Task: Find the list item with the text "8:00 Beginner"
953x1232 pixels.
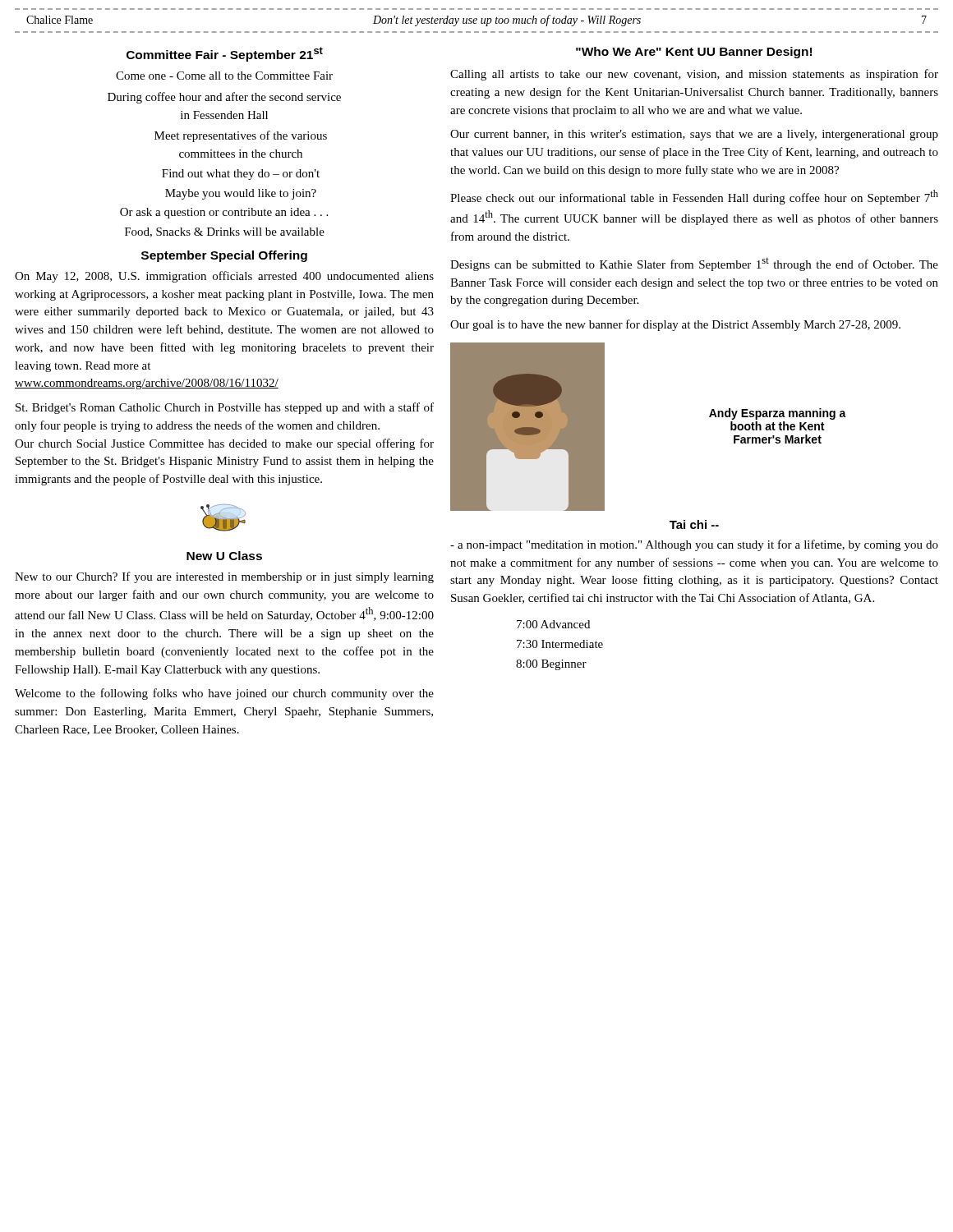Action: coord(551,663)
